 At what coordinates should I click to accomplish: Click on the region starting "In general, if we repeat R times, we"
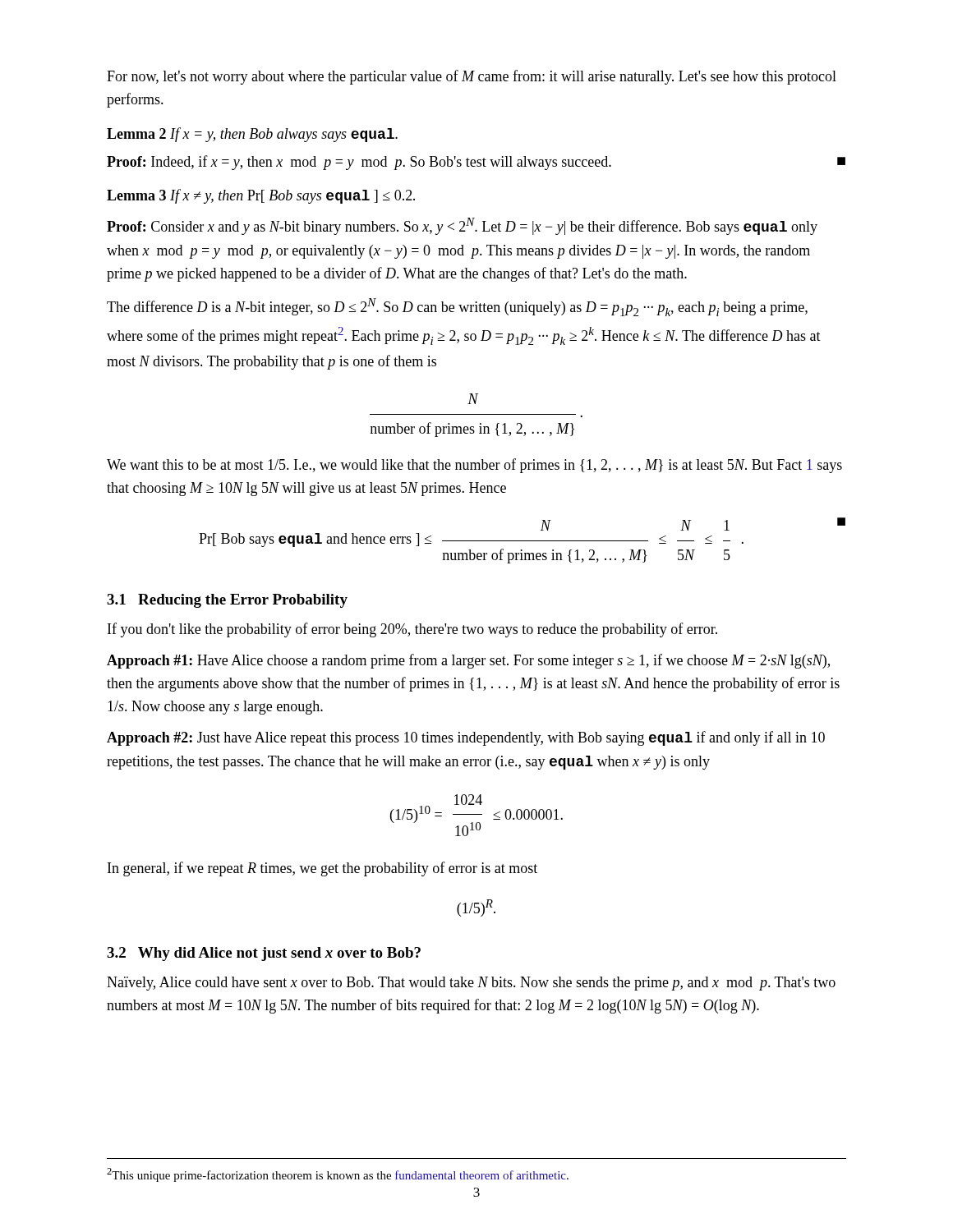click(x=322, y=868)
